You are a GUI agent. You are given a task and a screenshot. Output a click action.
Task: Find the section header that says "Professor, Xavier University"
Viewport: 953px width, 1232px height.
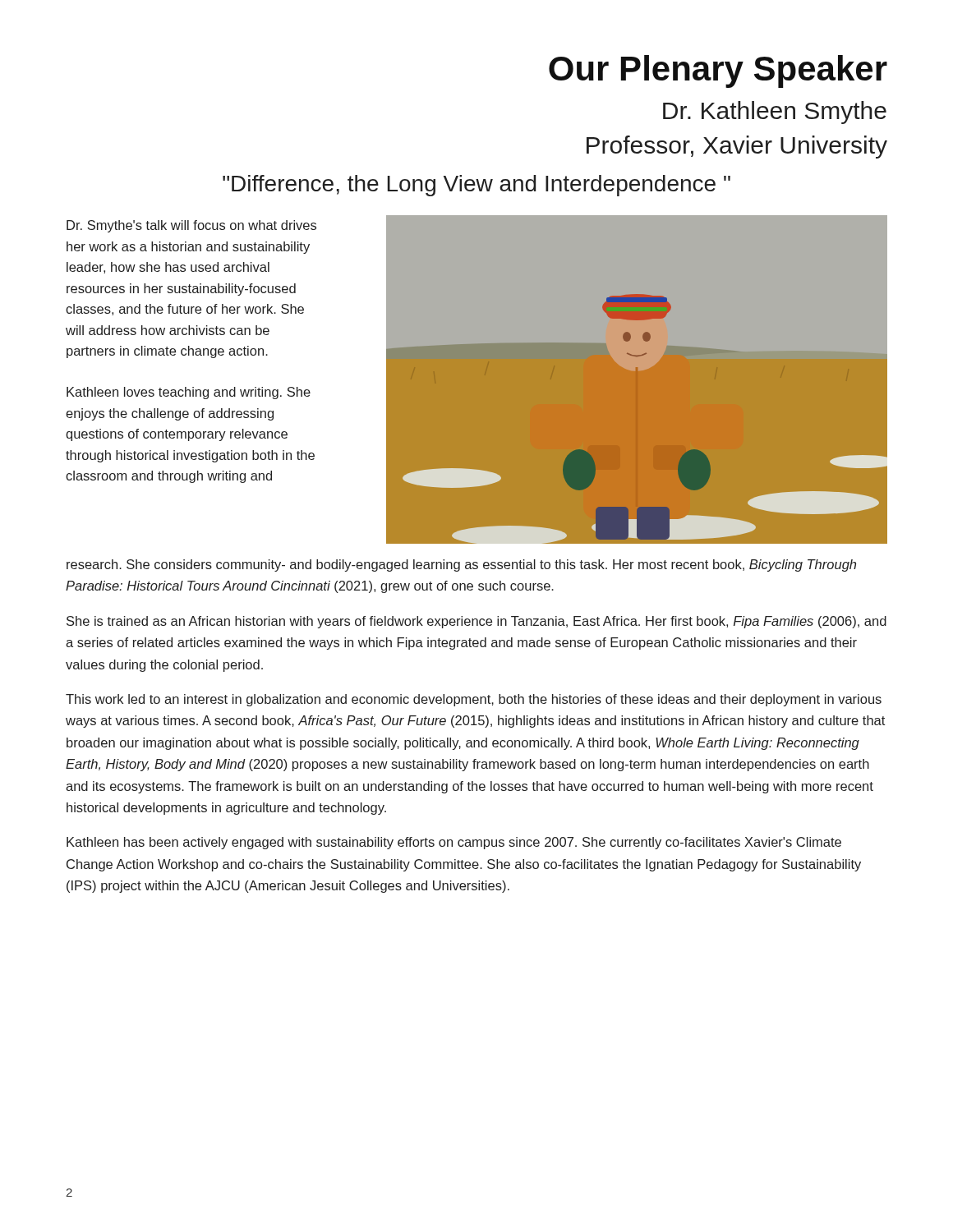(737, 147)
